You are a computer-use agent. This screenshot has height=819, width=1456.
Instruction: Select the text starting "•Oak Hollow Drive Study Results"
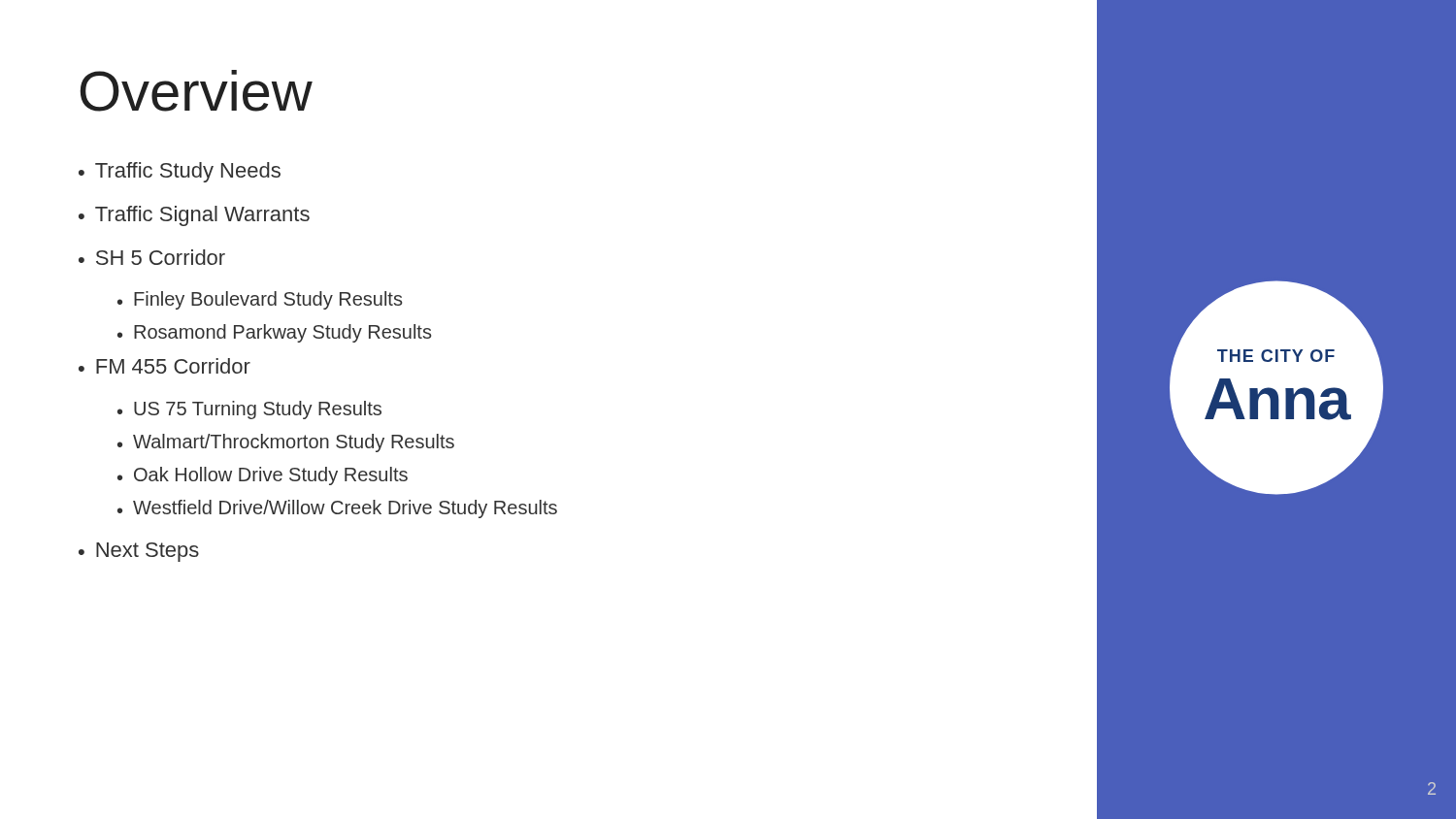tap(262, 478)
